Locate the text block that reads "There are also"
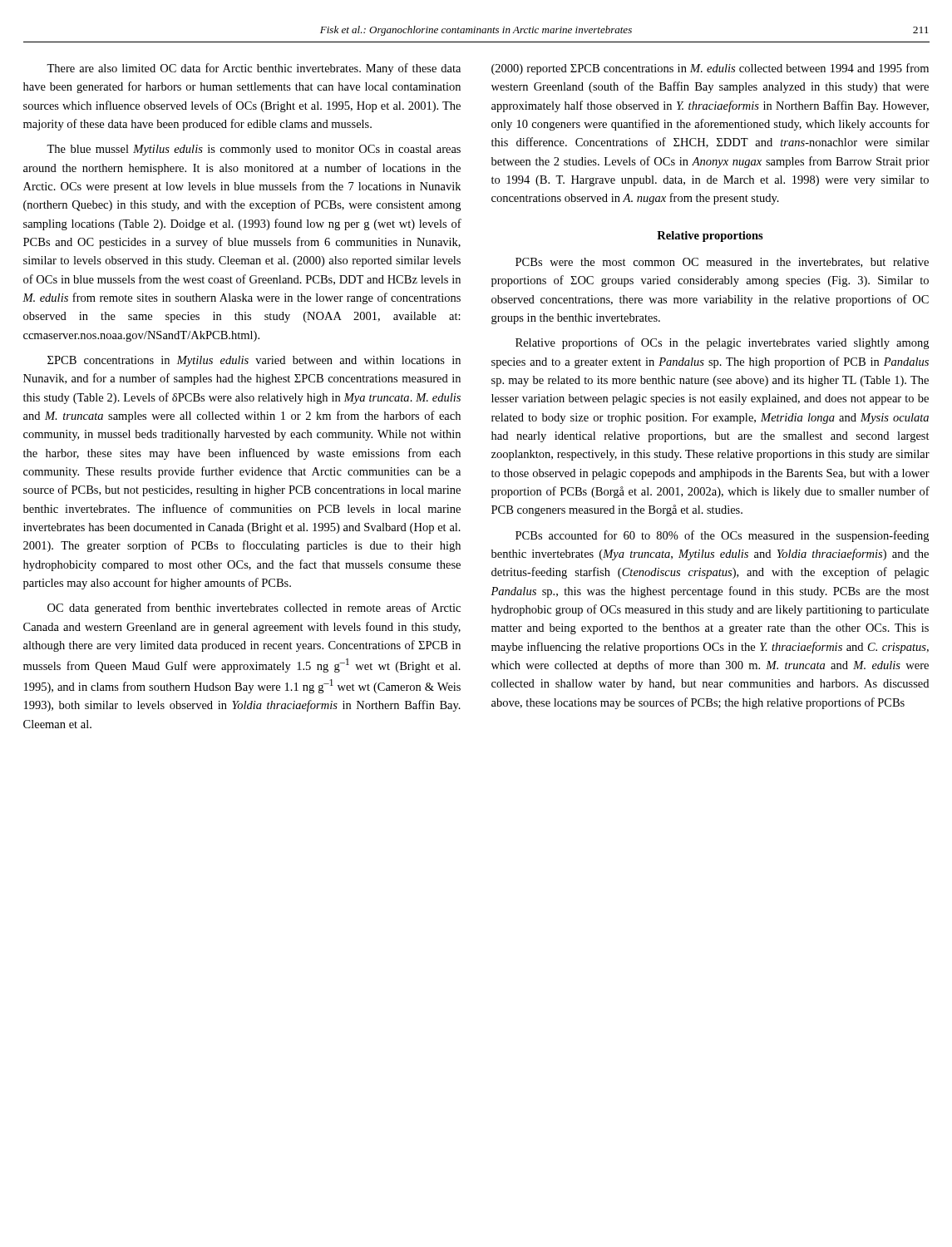 [x=242, y=96]
